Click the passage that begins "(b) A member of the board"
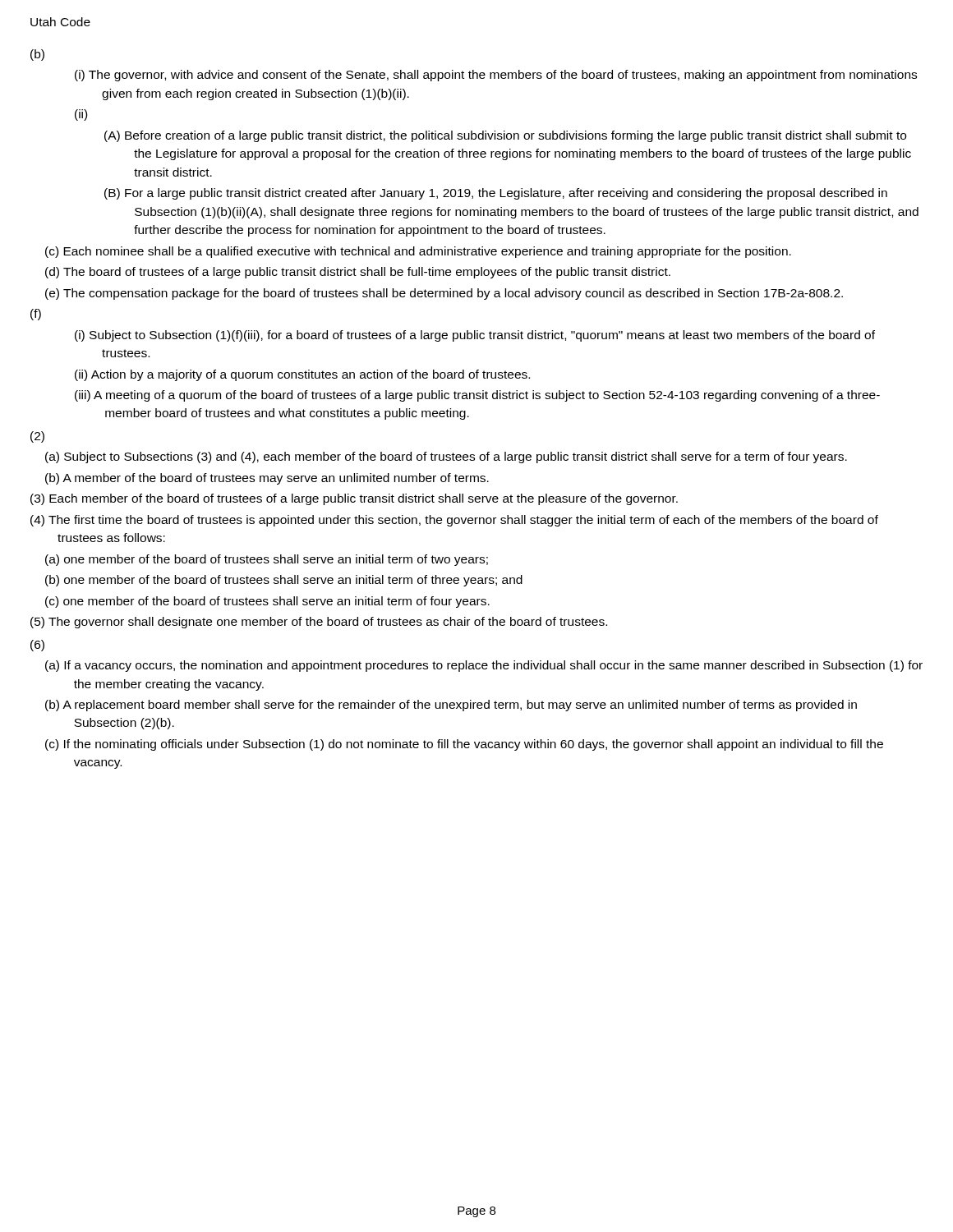 pos(267,477)
